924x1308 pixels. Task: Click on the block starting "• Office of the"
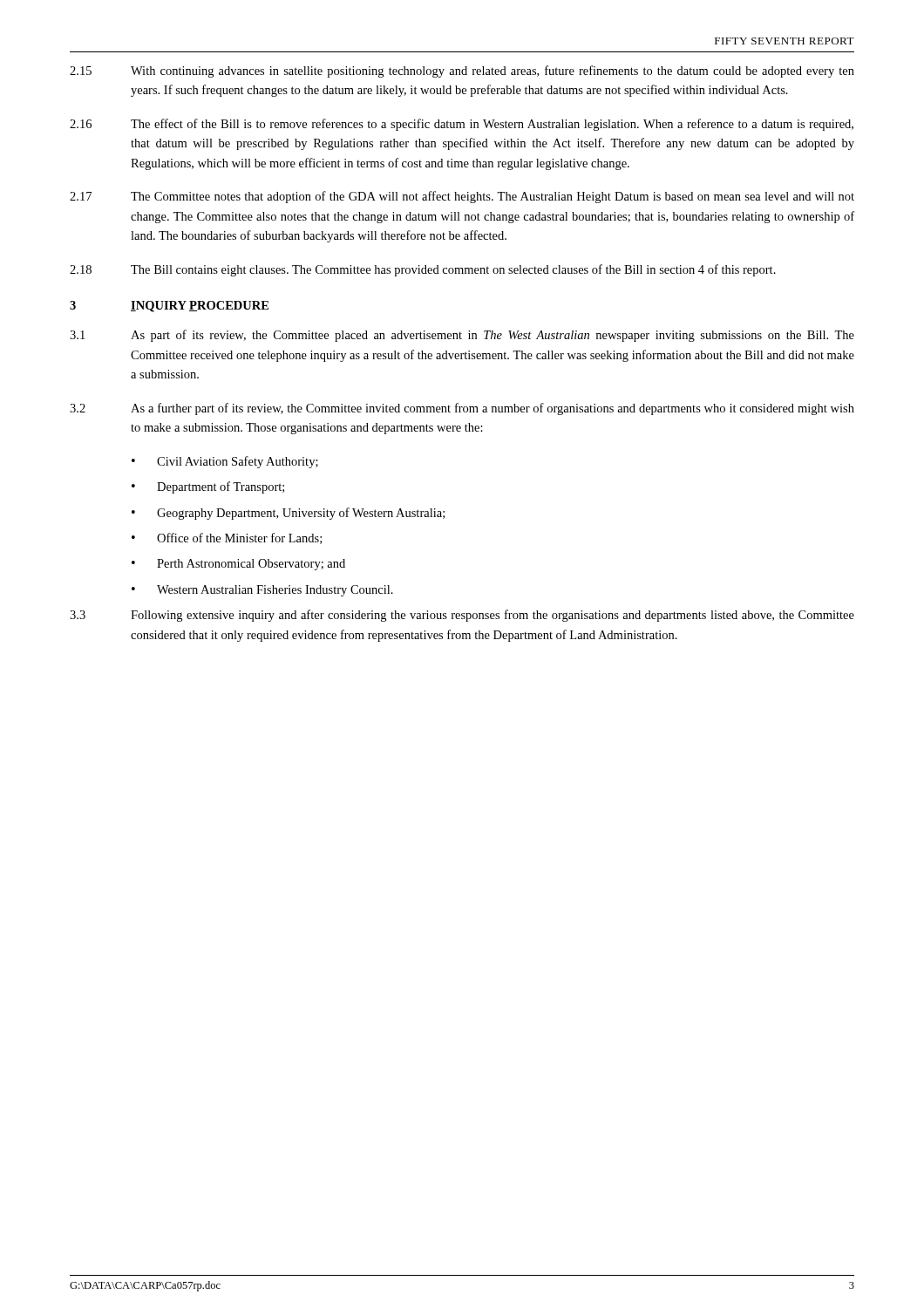(227, 538)
